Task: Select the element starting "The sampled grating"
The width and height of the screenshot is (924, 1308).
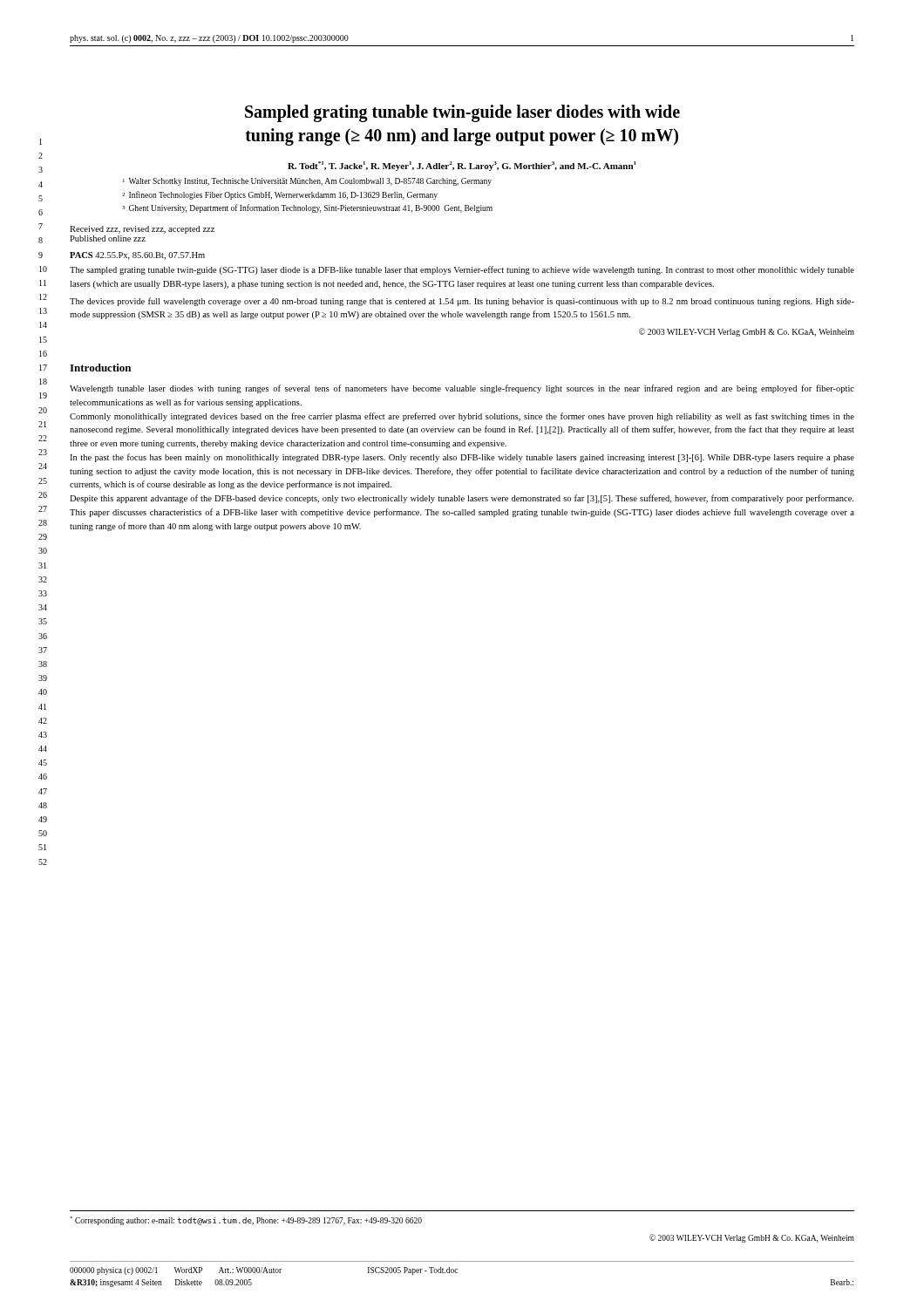Action: click(462, 277)
